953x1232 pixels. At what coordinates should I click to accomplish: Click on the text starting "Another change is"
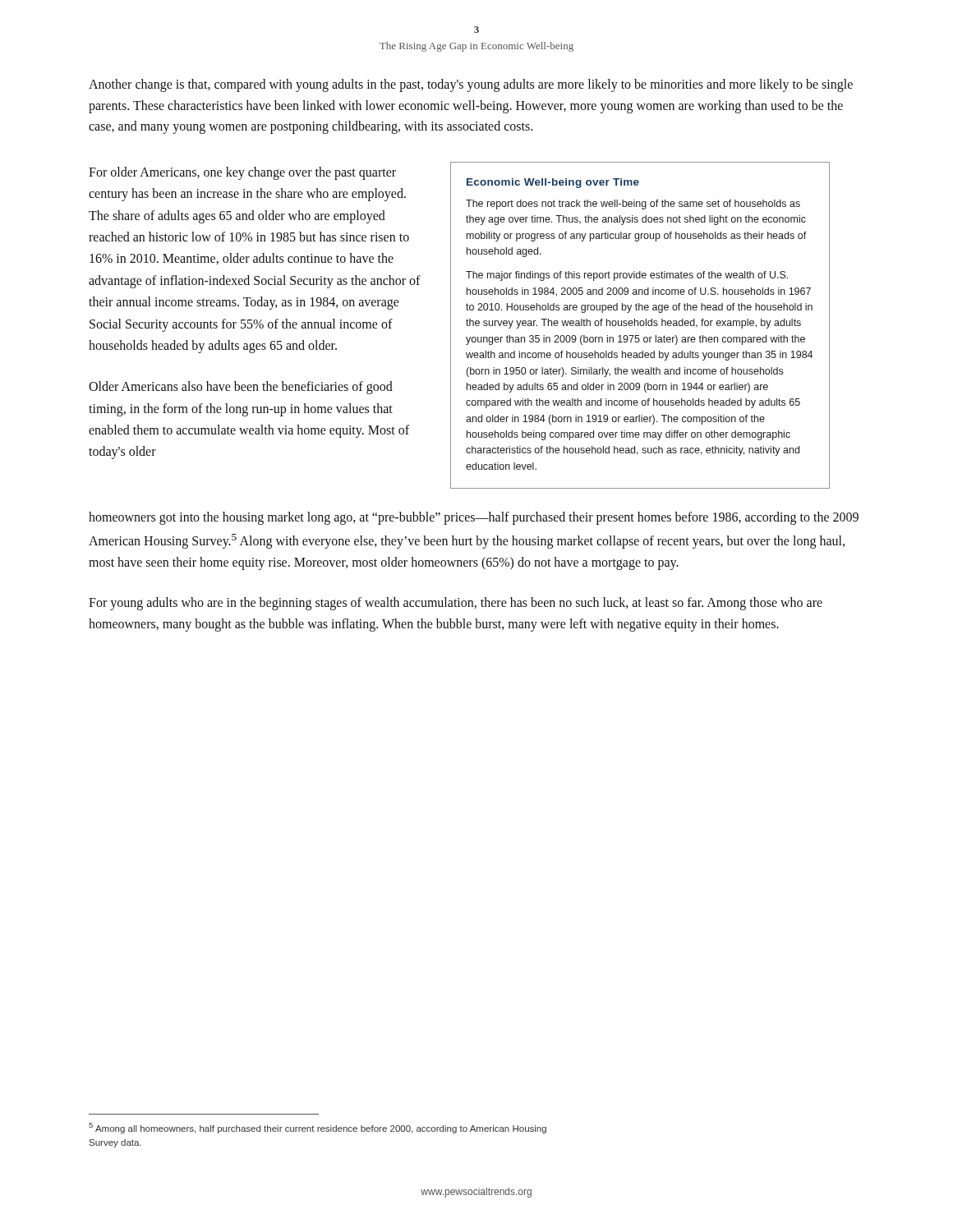[471, 105]
